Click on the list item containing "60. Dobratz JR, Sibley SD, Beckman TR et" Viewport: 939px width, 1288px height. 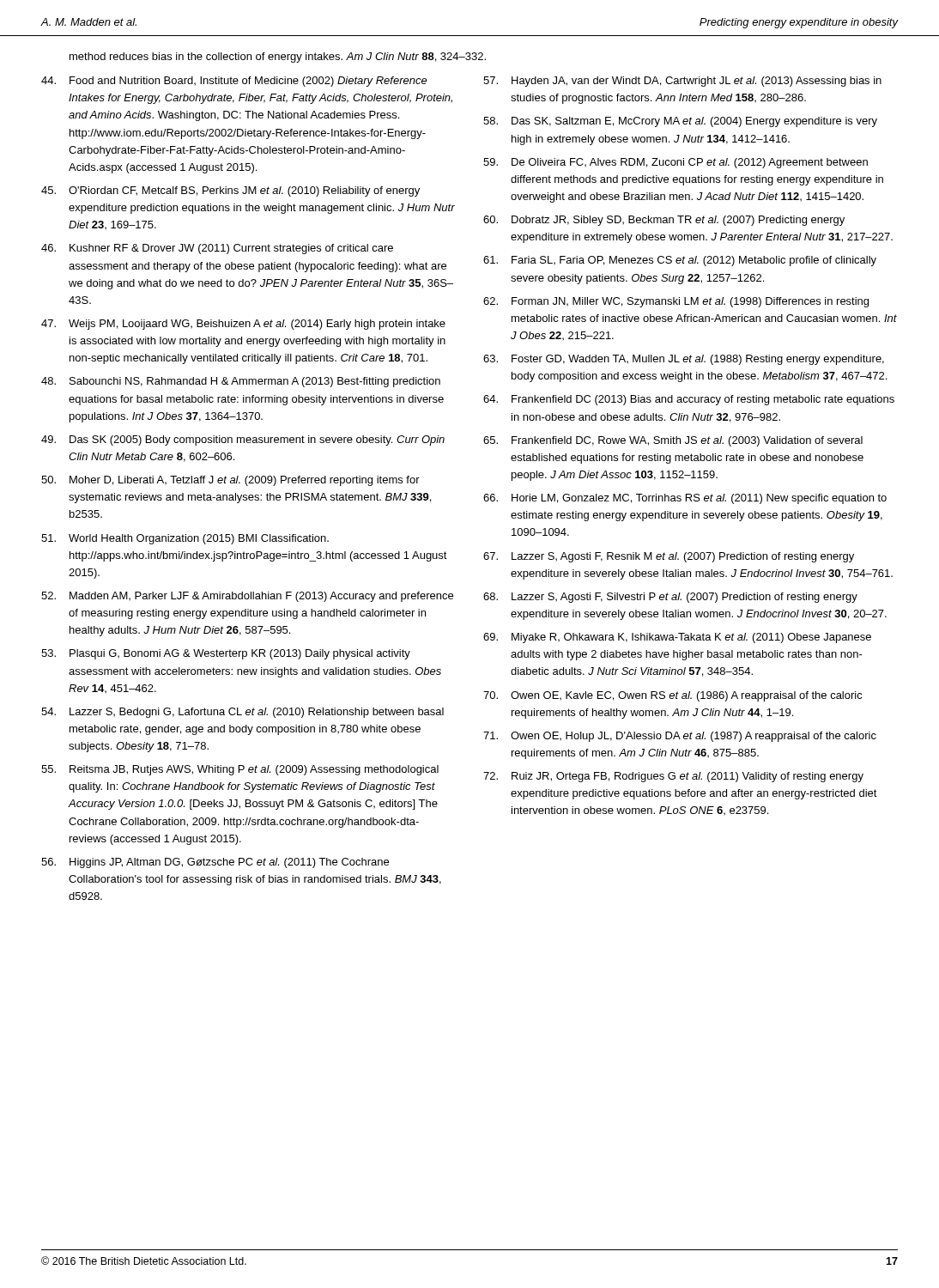[x=690, y=229]
